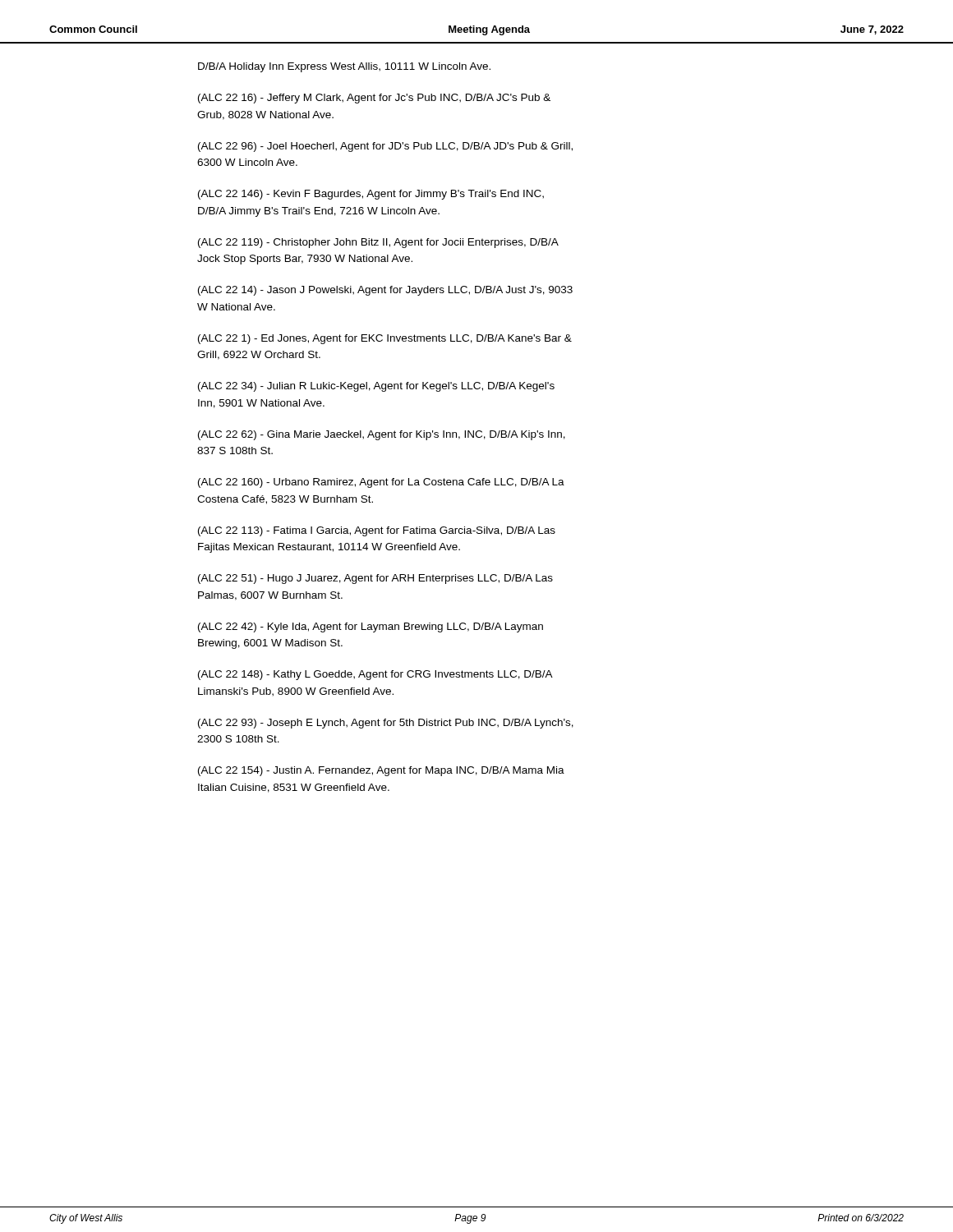Find the block on this page that starts "(ALC 22 62) - Gina Marie Jaeckel,"
The height and width of the screenshot is (1232, 953).
[x=381, y=442]
